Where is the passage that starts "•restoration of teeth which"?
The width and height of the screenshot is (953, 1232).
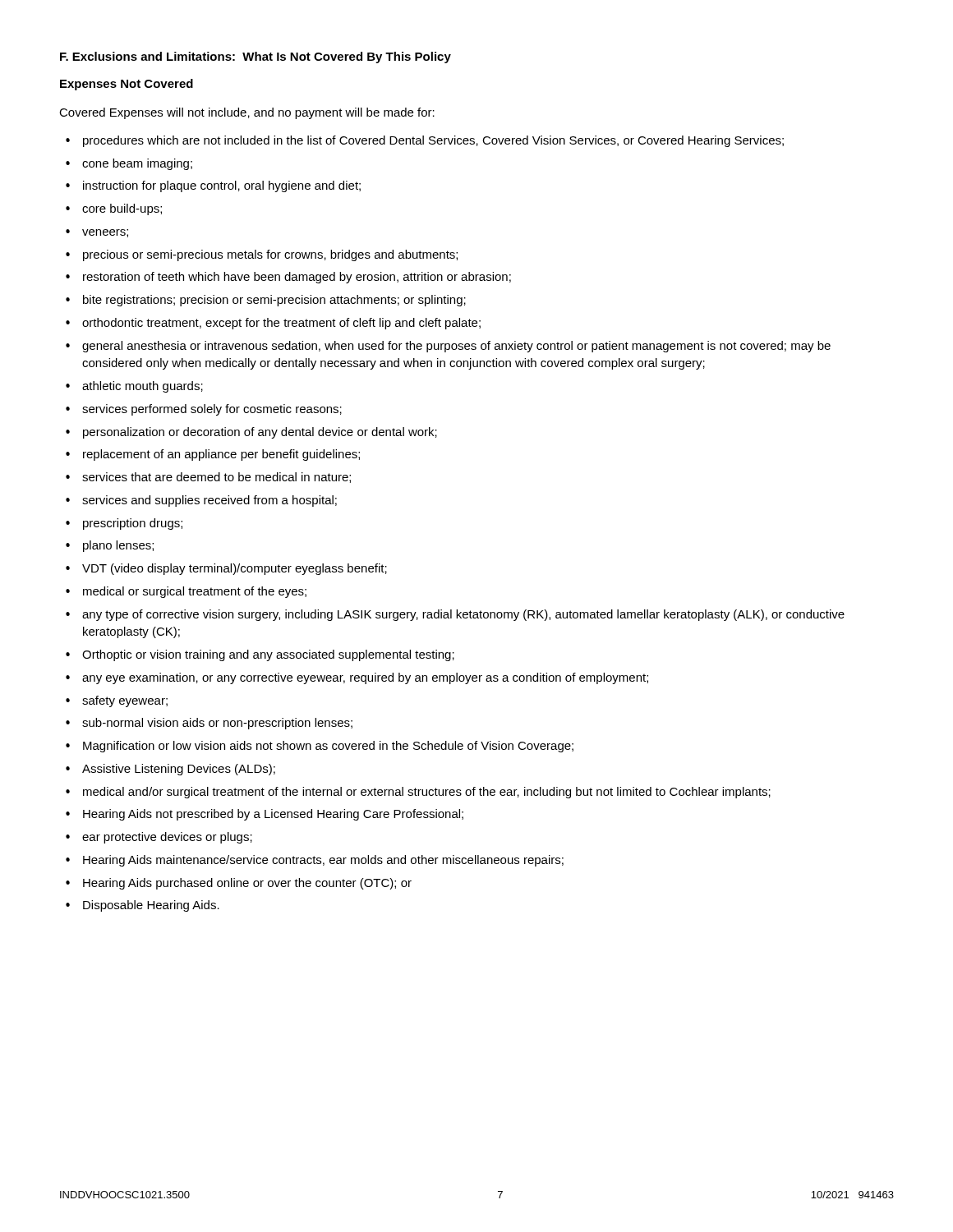pos(289,277)
